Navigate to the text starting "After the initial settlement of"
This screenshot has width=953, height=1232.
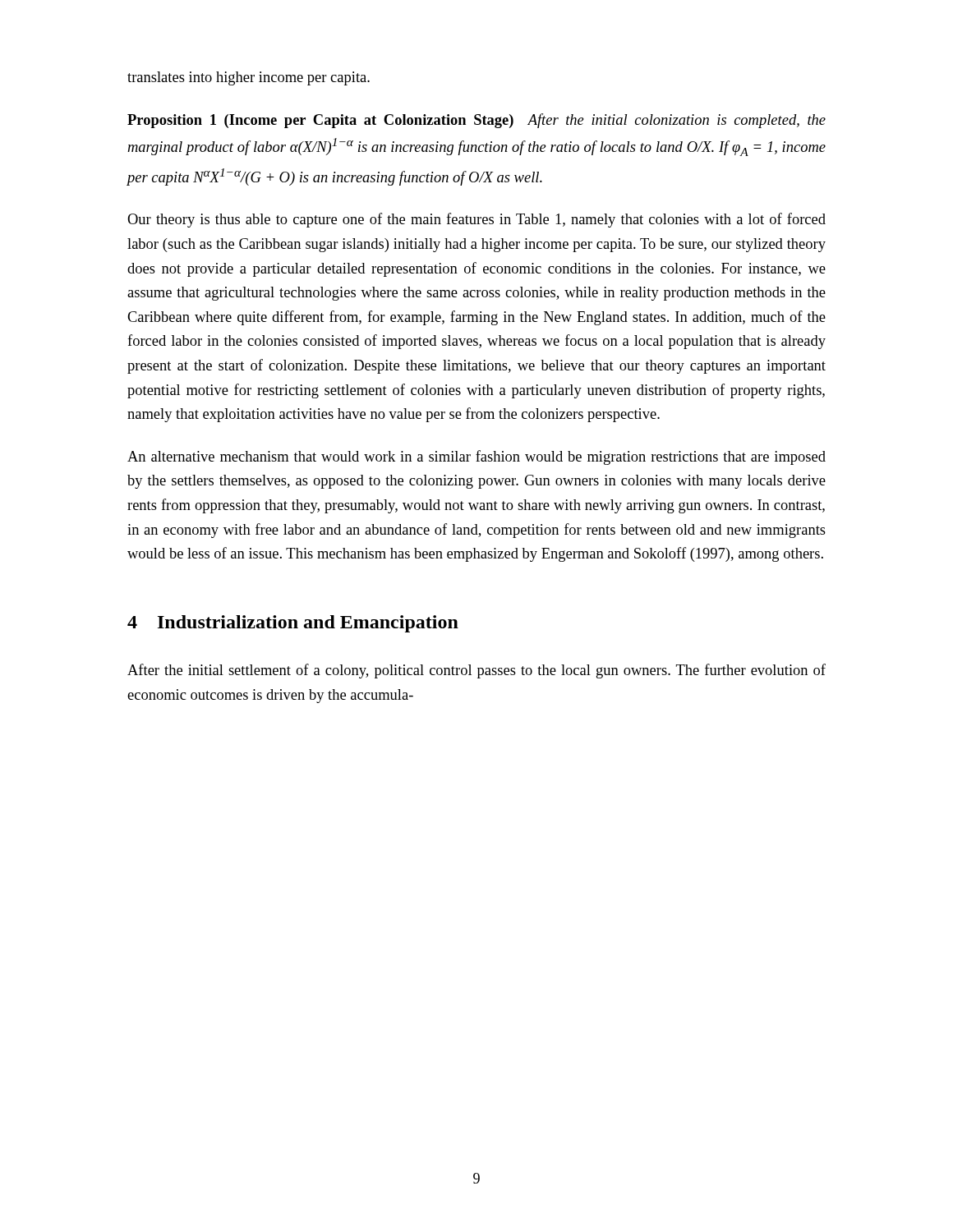(x=476, y=682)
